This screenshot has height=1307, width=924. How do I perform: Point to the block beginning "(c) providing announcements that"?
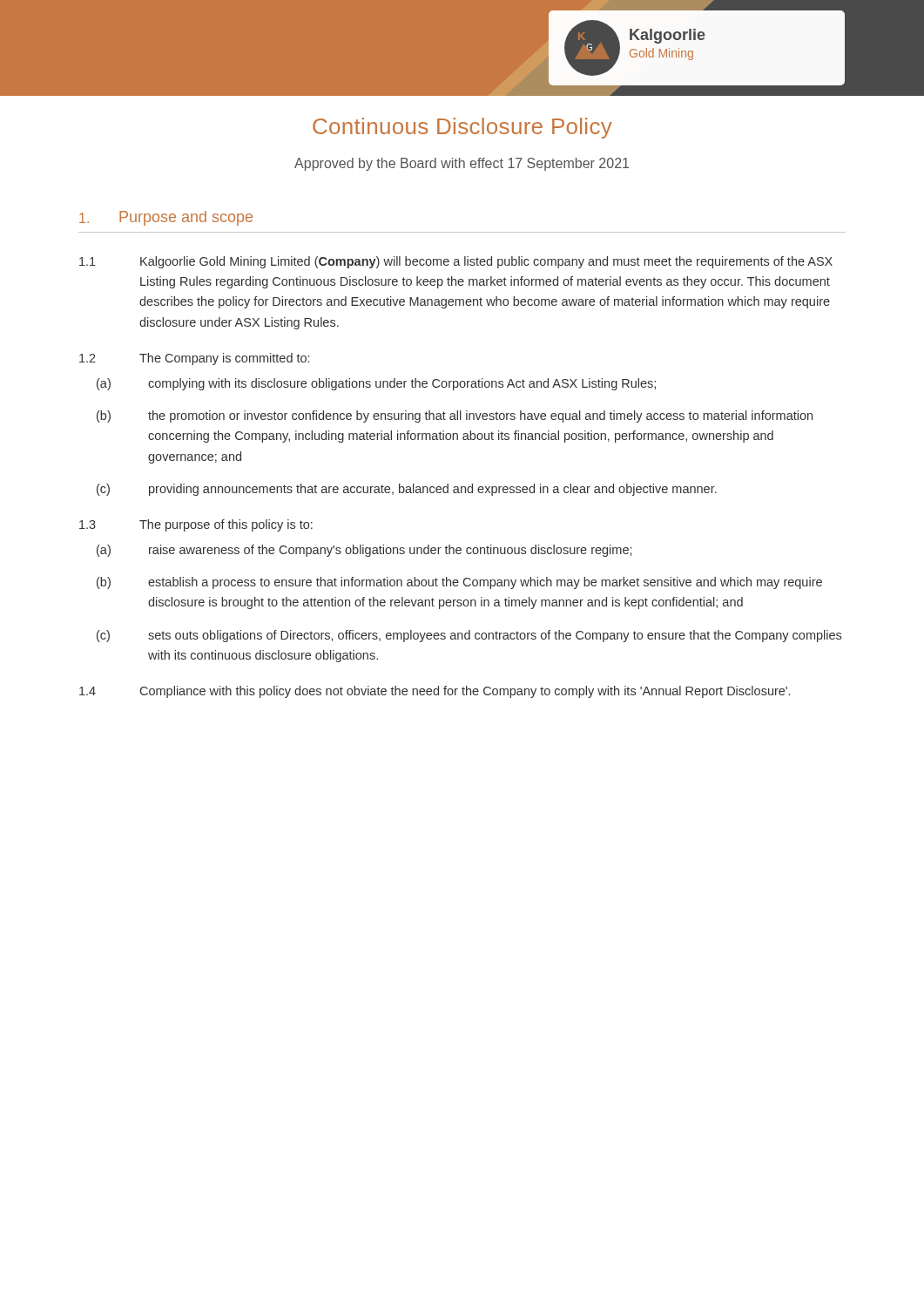coord(462,489)
